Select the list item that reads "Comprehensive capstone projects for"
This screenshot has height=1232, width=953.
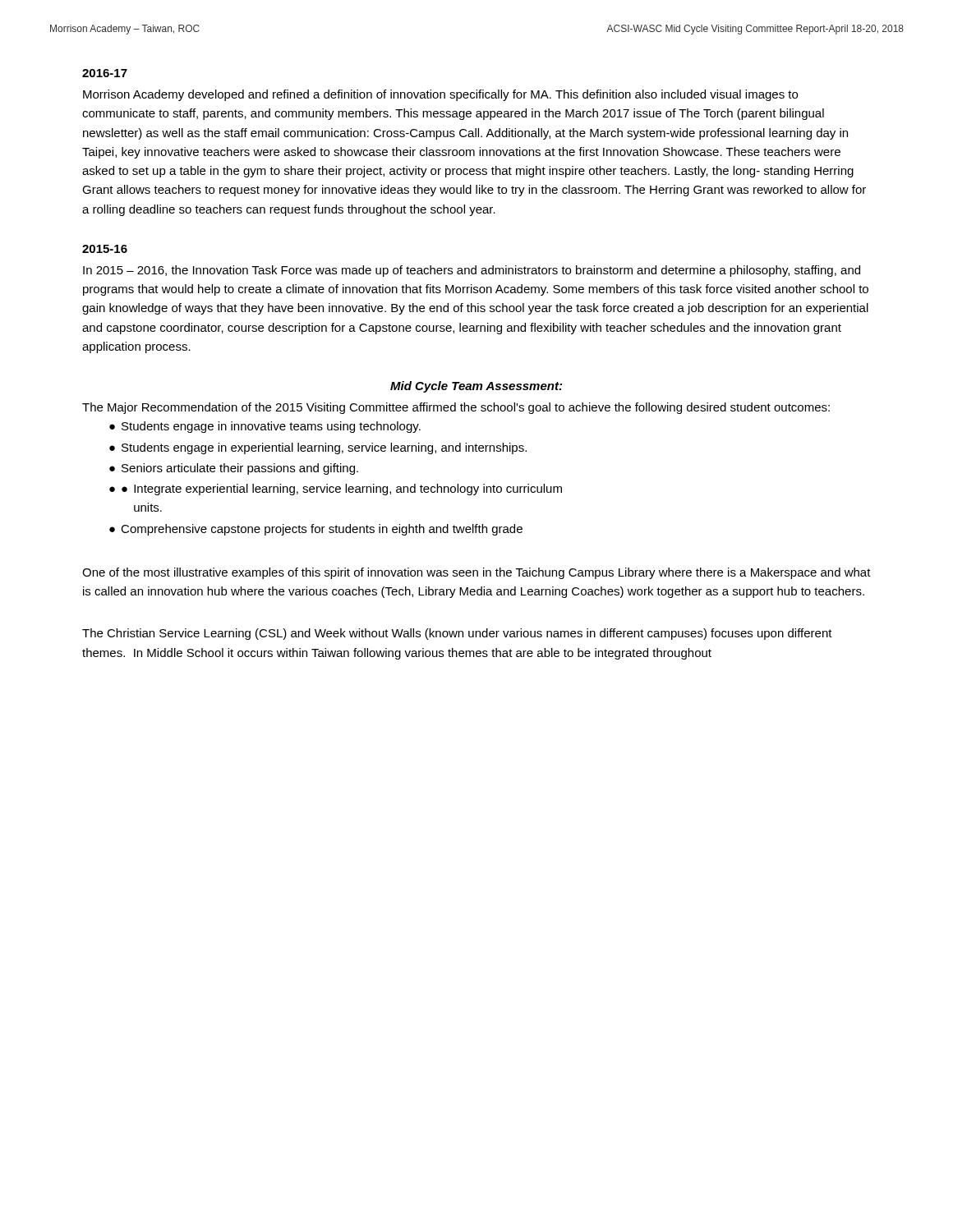pos(322,528)
